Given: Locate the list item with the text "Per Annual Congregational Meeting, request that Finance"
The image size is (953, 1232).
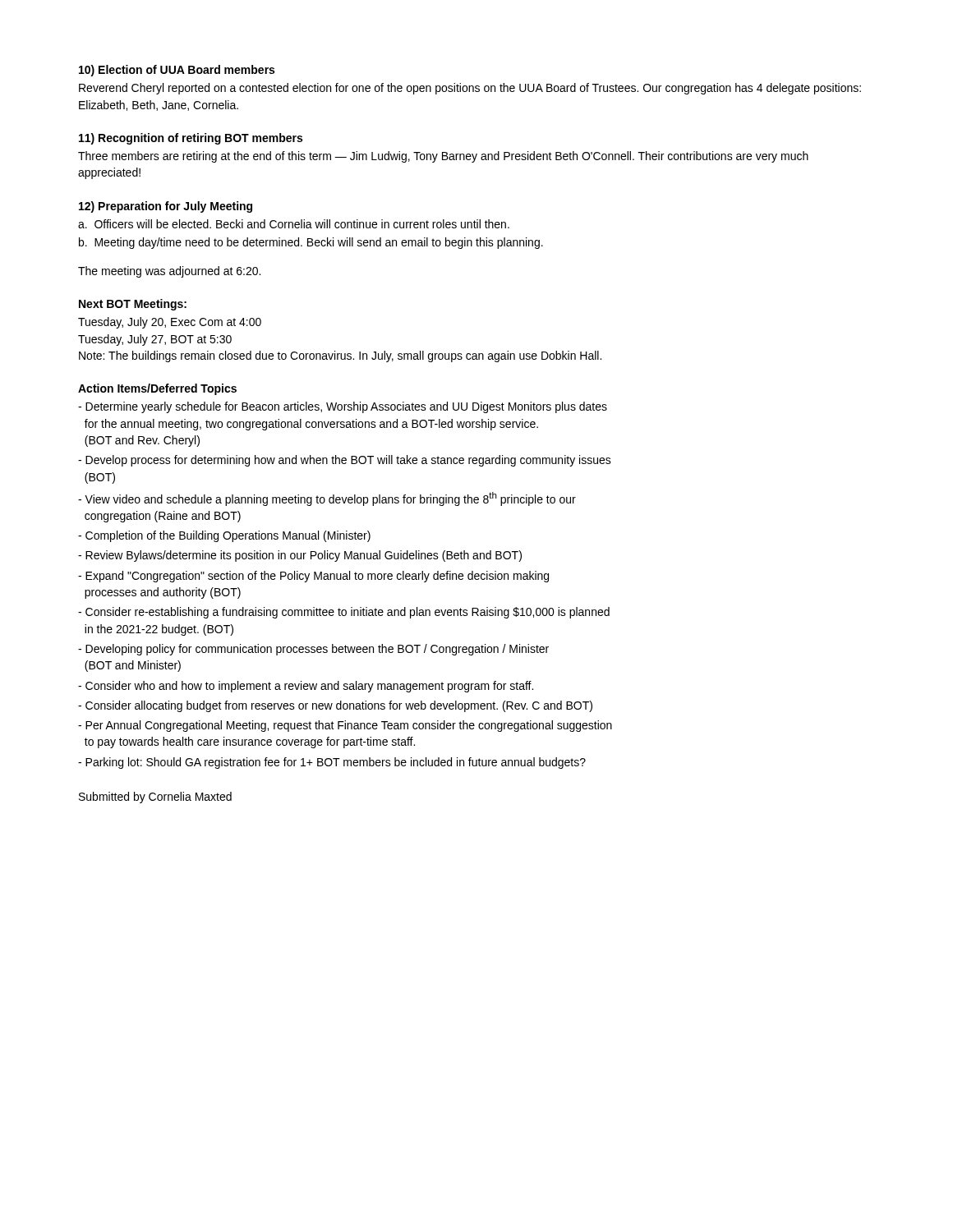Looking at the screenshot, I should pyautogui.click(x=345, y=734).
